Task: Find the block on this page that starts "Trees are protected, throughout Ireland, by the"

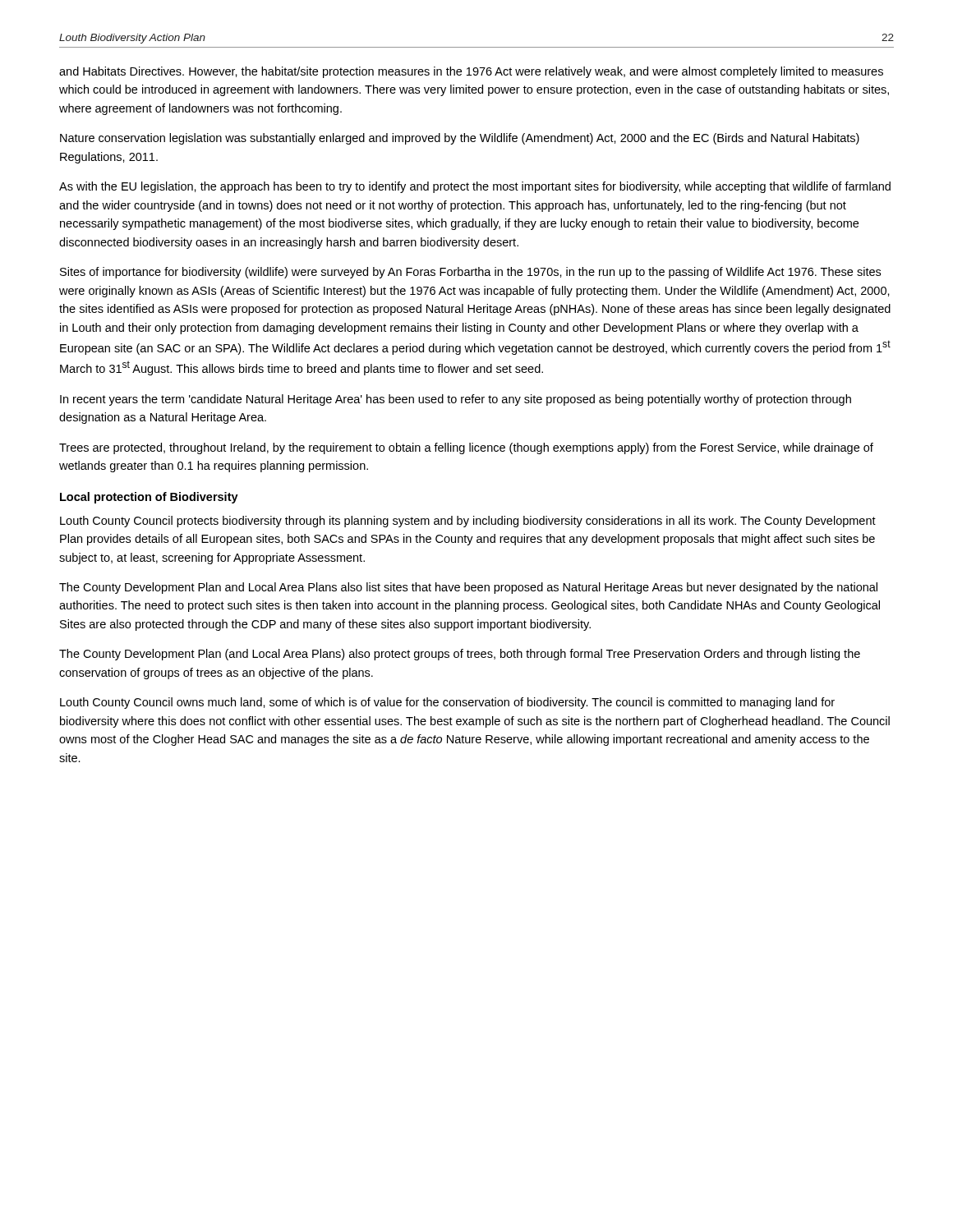Action: (x=476, y=457)
